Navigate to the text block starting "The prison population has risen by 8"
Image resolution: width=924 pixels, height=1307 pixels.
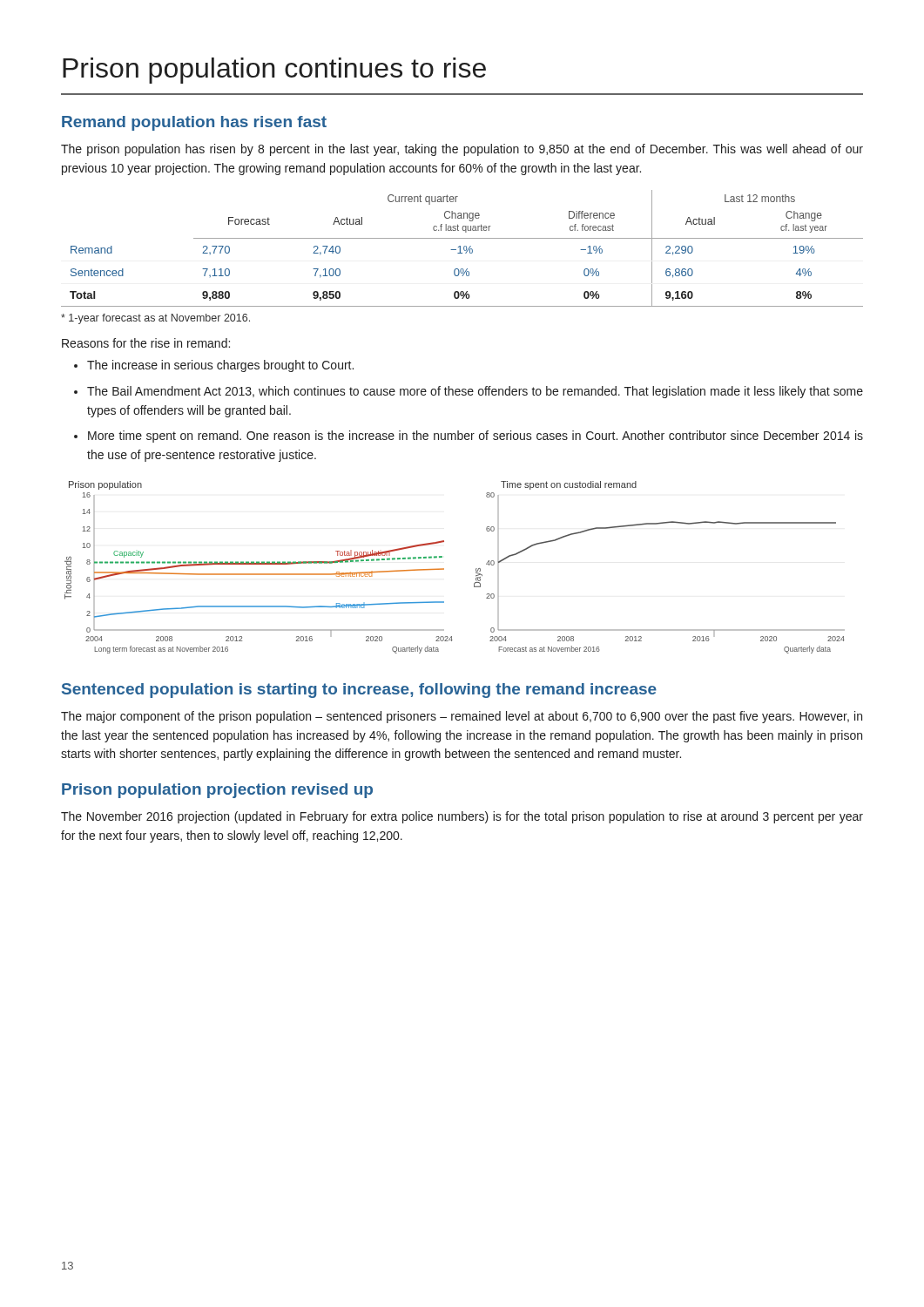[x=462, y=158]
